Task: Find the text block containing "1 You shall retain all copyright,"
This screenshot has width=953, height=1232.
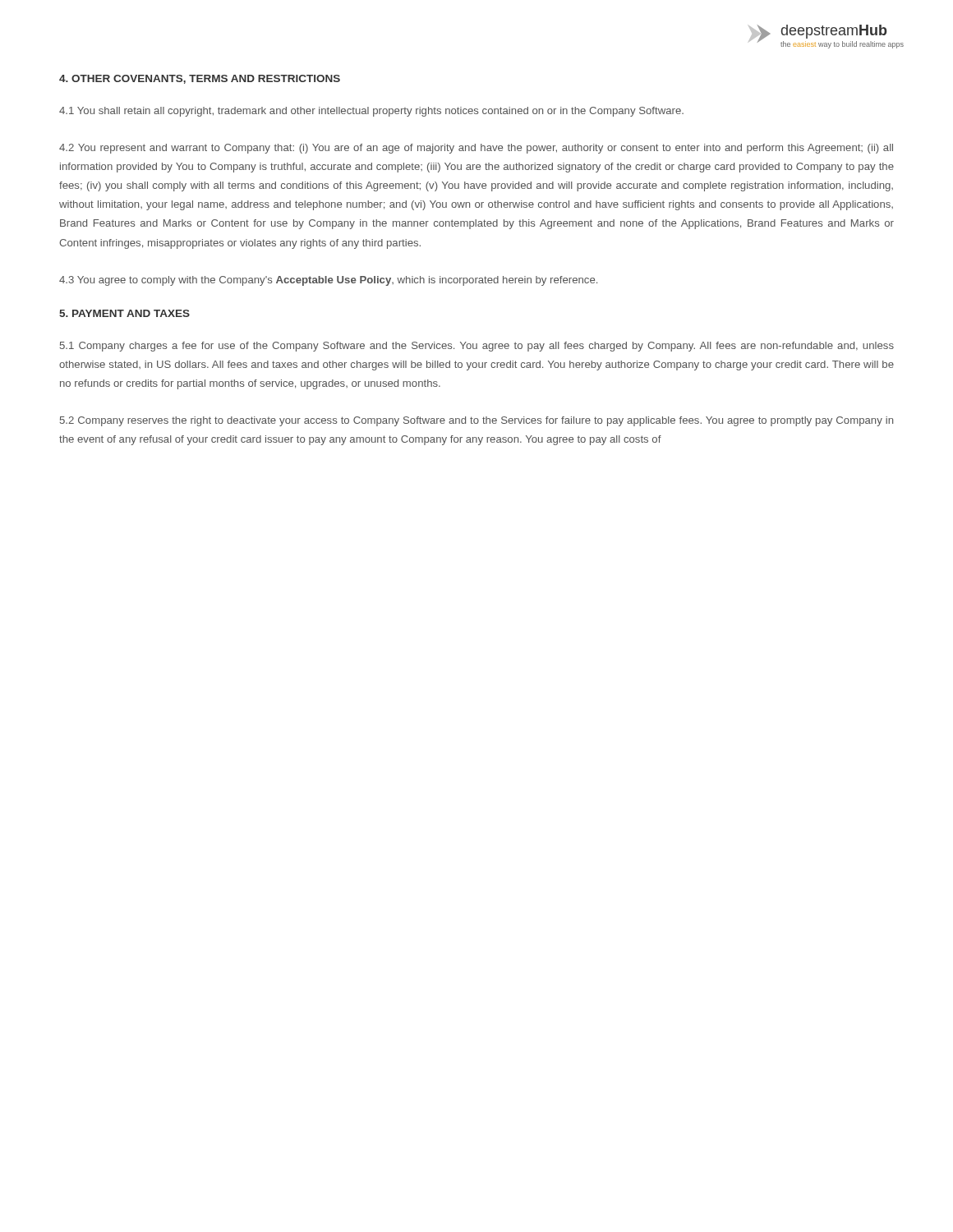Action: (372, 111)
